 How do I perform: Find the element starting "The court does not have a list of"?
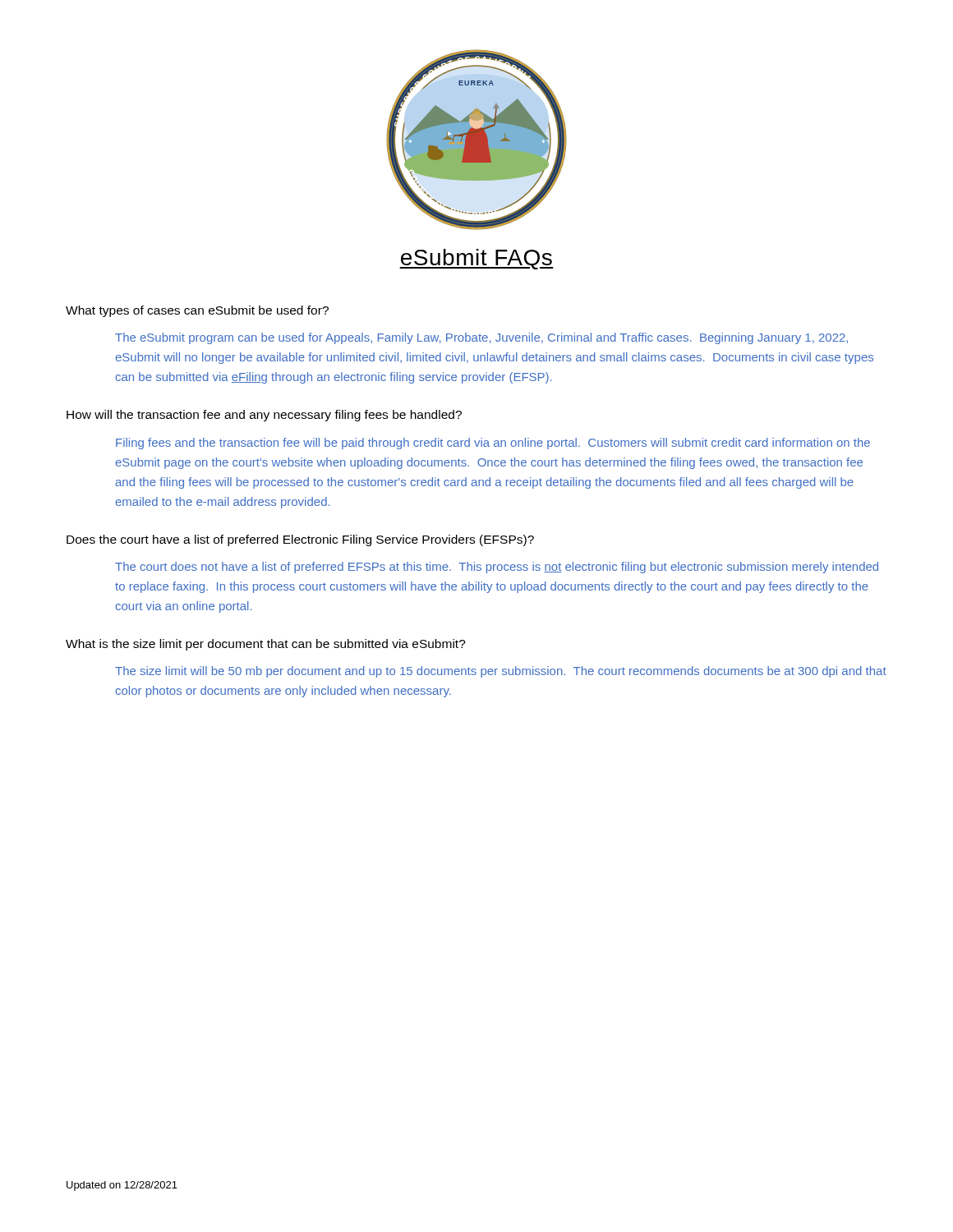497,586
